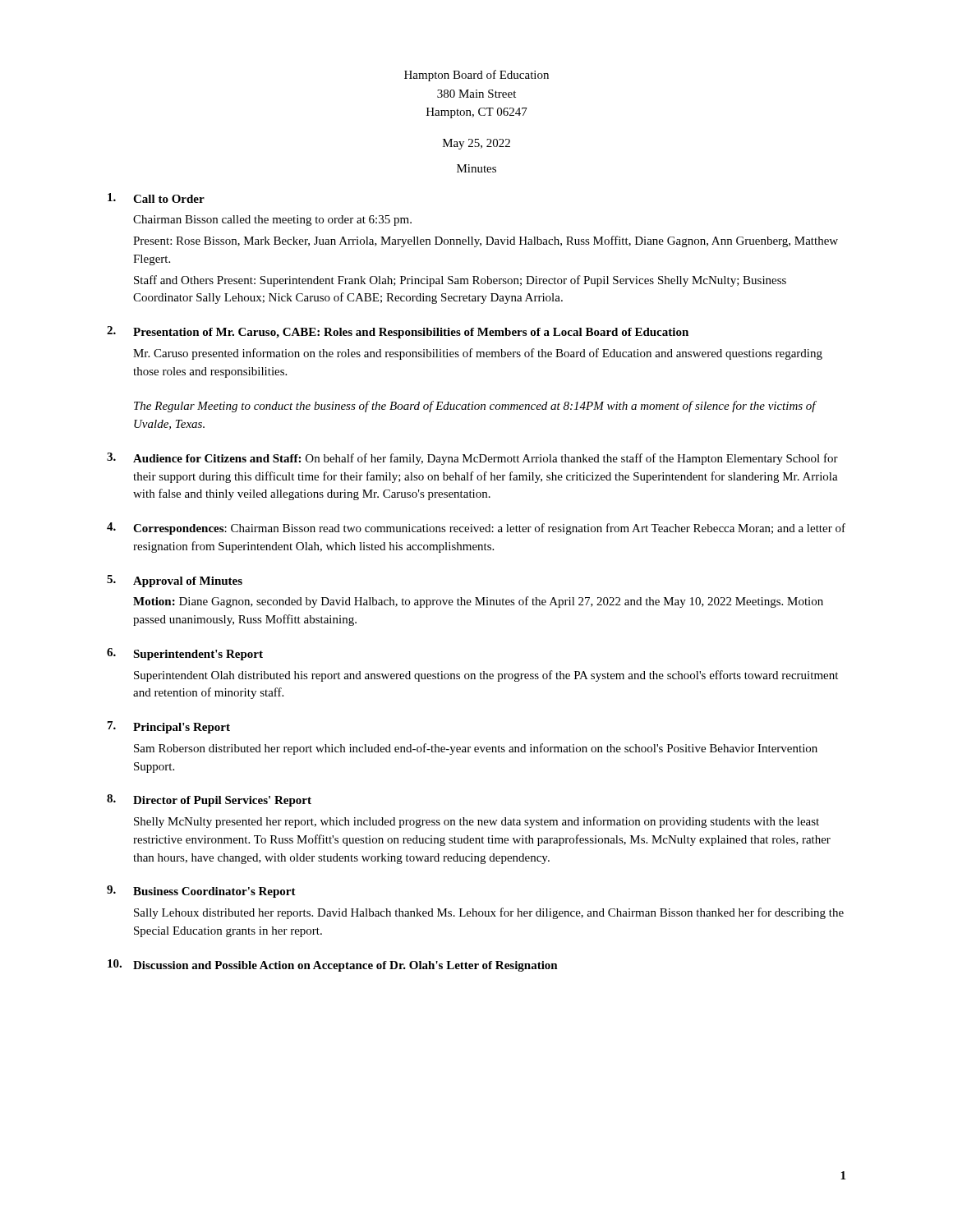Navigate to the element starting "7. Principal's Report Sam"

pyautogui.click(x=476, y=749)
